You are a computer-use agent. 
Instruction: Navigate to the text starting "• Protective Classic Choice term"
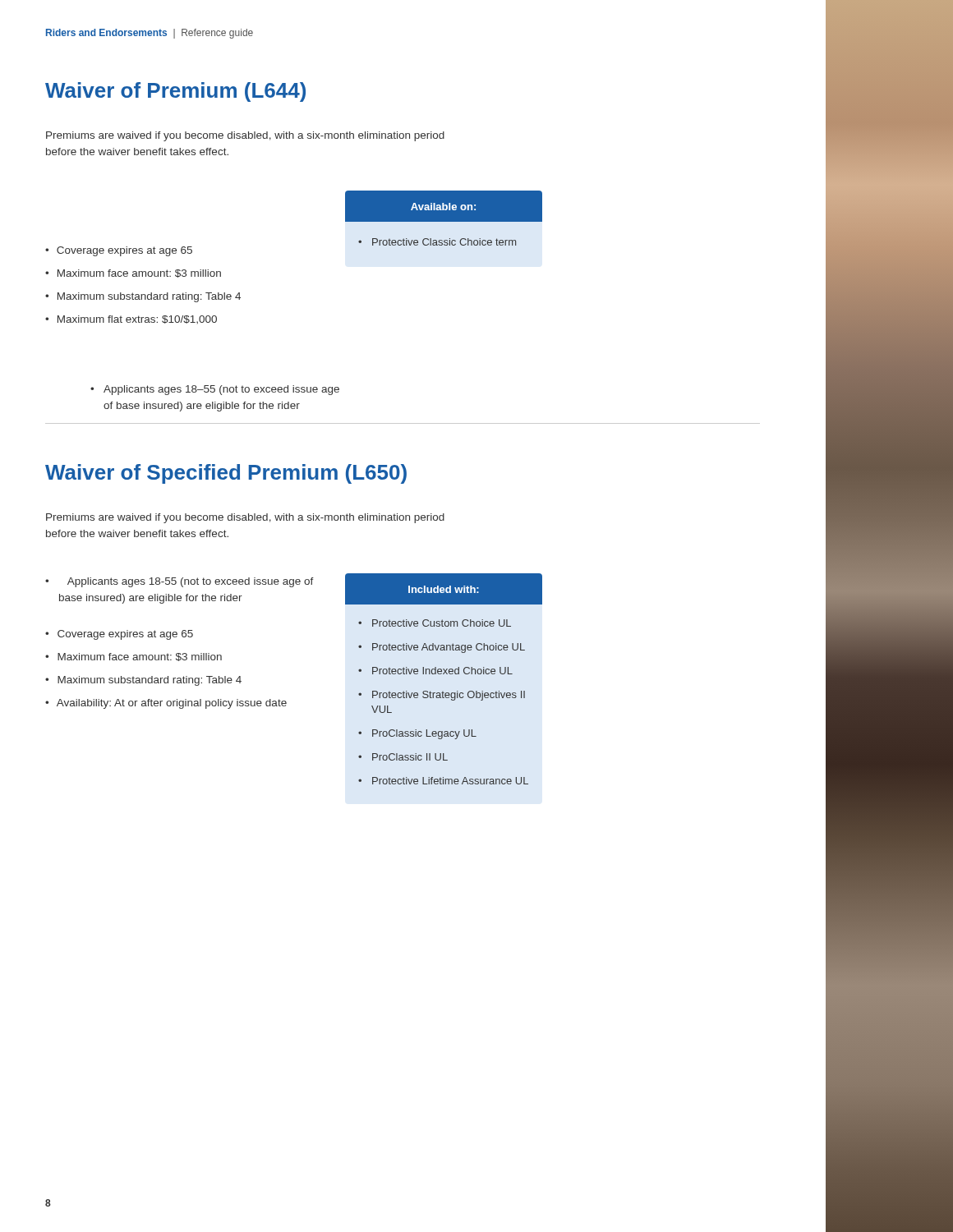click(x=437, y=243)
